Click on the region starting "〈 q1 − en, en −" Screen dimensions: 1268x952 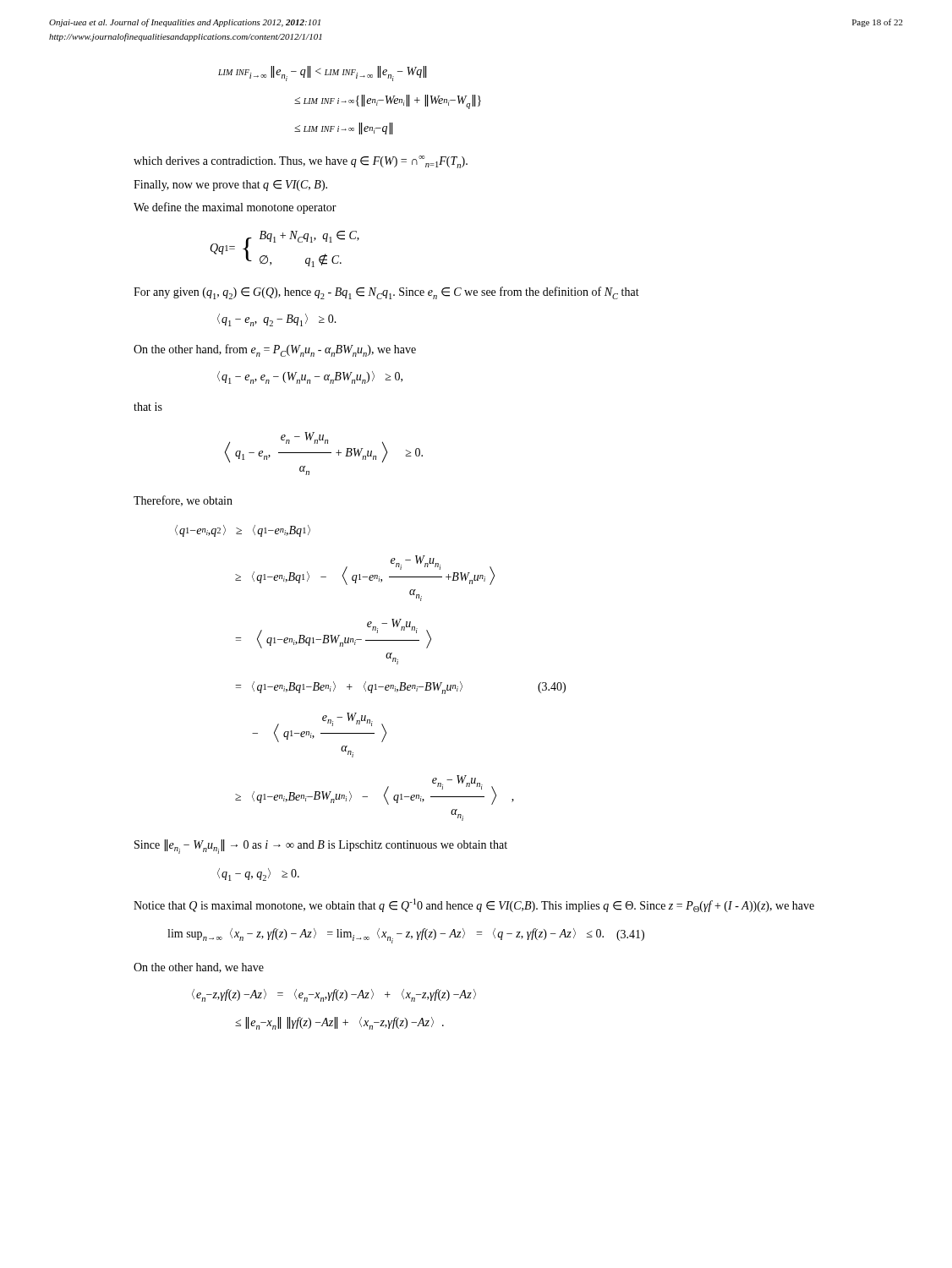(x=317, y=453)
